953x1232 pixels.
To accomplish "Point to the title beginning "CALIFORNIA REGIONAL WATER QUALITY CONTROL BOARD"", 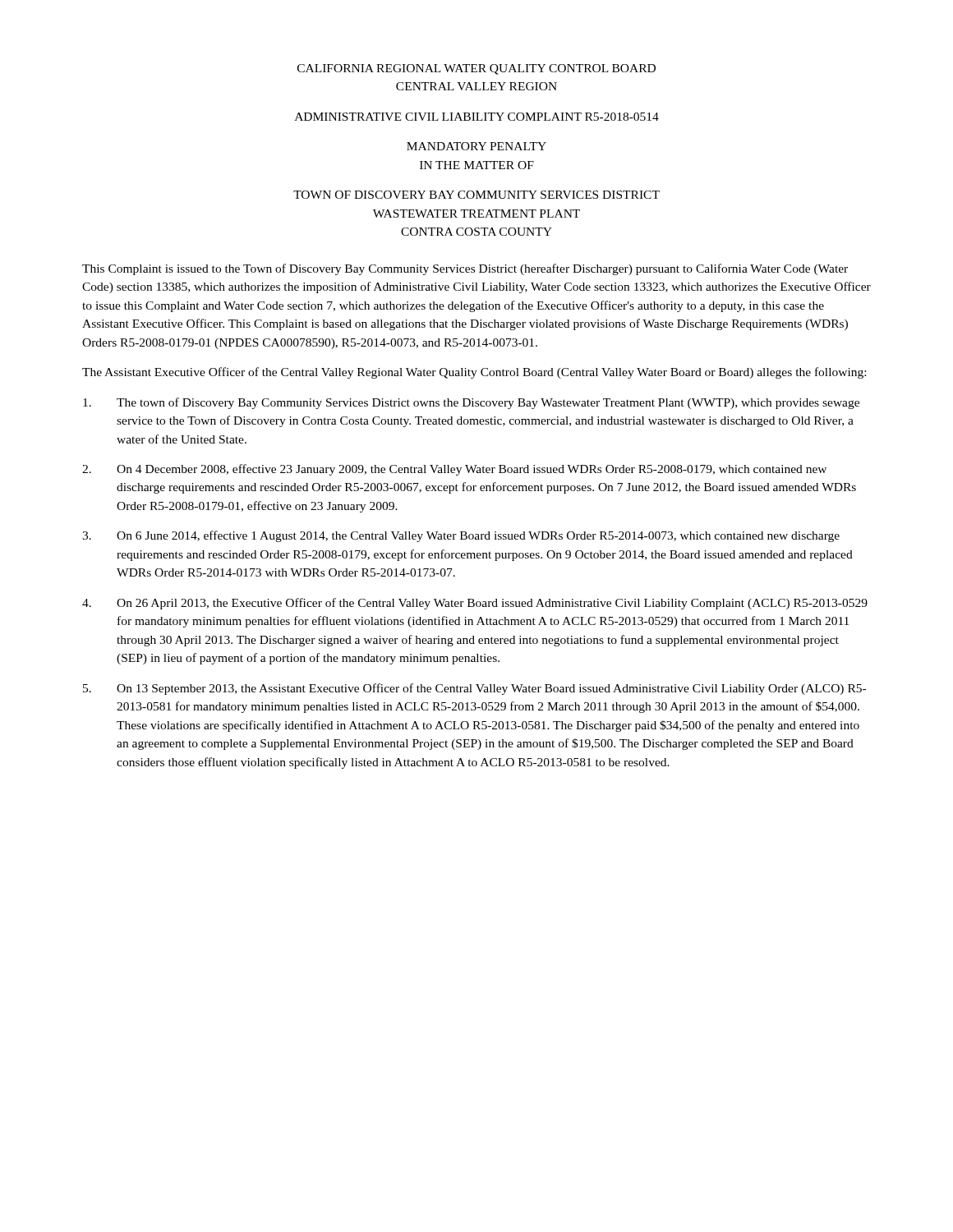I will point(476,77).
